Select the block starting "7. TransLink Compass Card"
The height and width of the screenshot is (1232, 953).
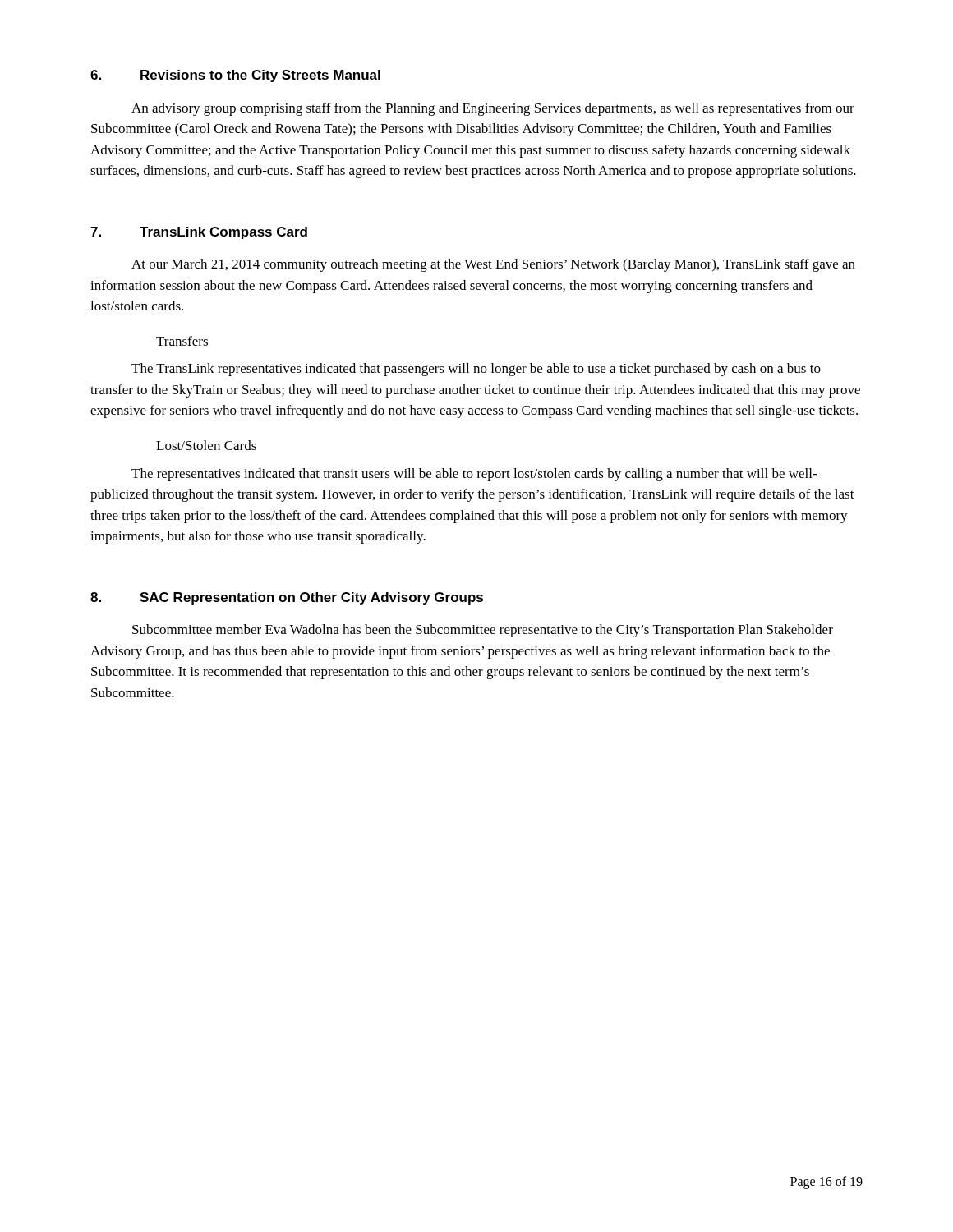(x=199, y=232)
